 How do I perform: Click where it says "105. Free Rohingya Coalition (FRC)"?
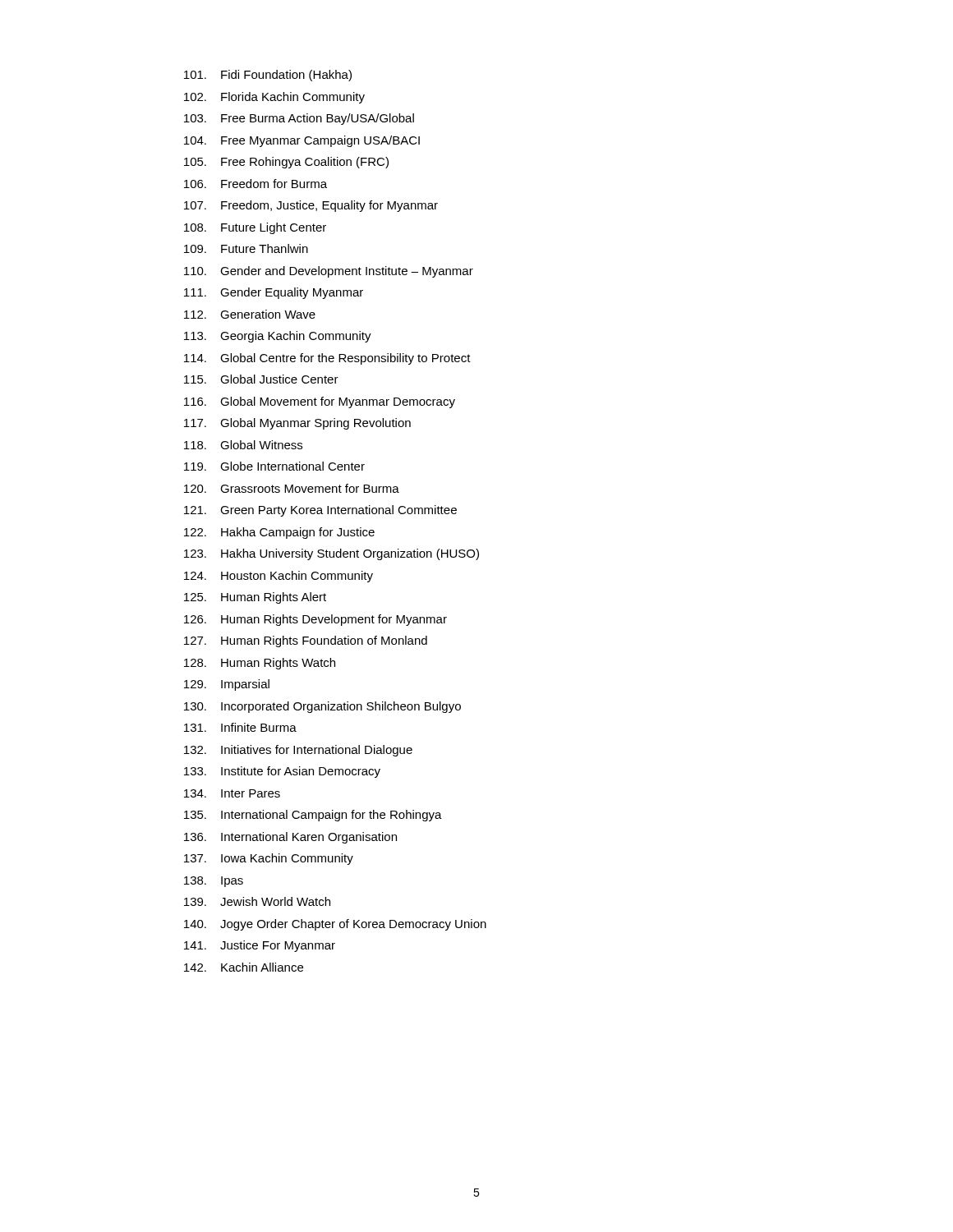click(x=286, y=163)
